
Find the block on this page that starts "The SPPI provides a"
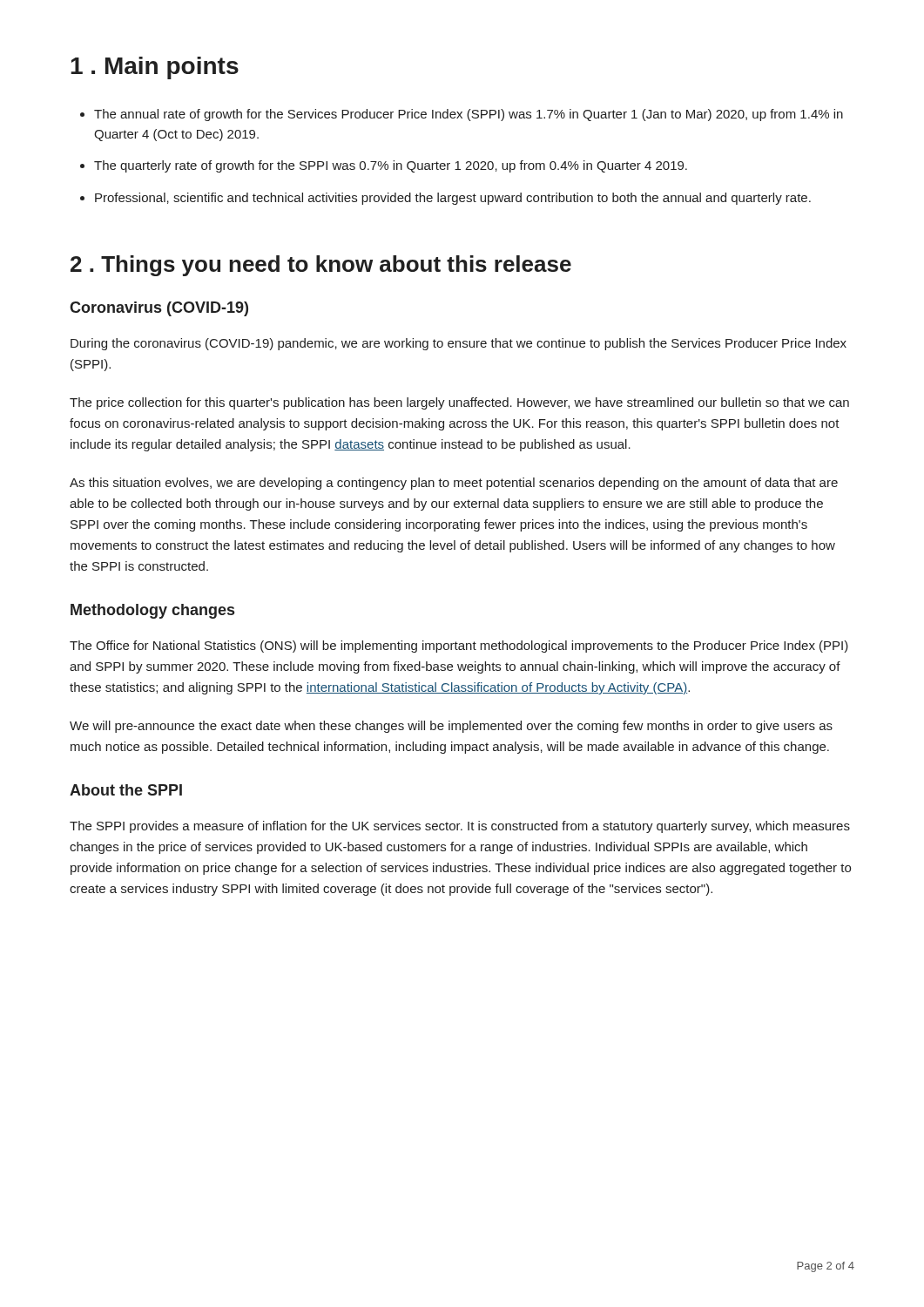click(x=462, y=857)
